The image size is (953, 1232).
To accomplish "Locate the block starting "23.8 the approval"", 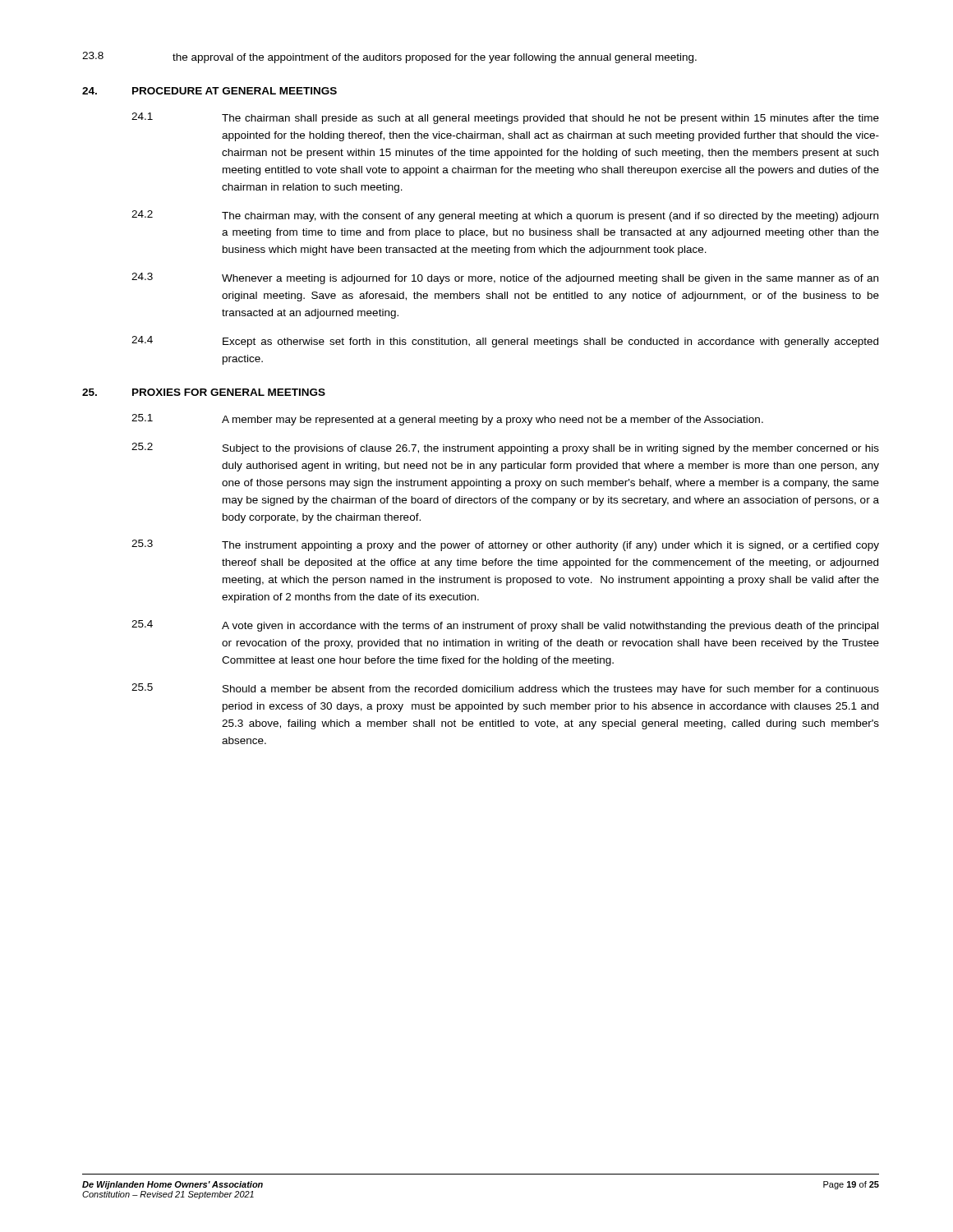I will 481,58.
